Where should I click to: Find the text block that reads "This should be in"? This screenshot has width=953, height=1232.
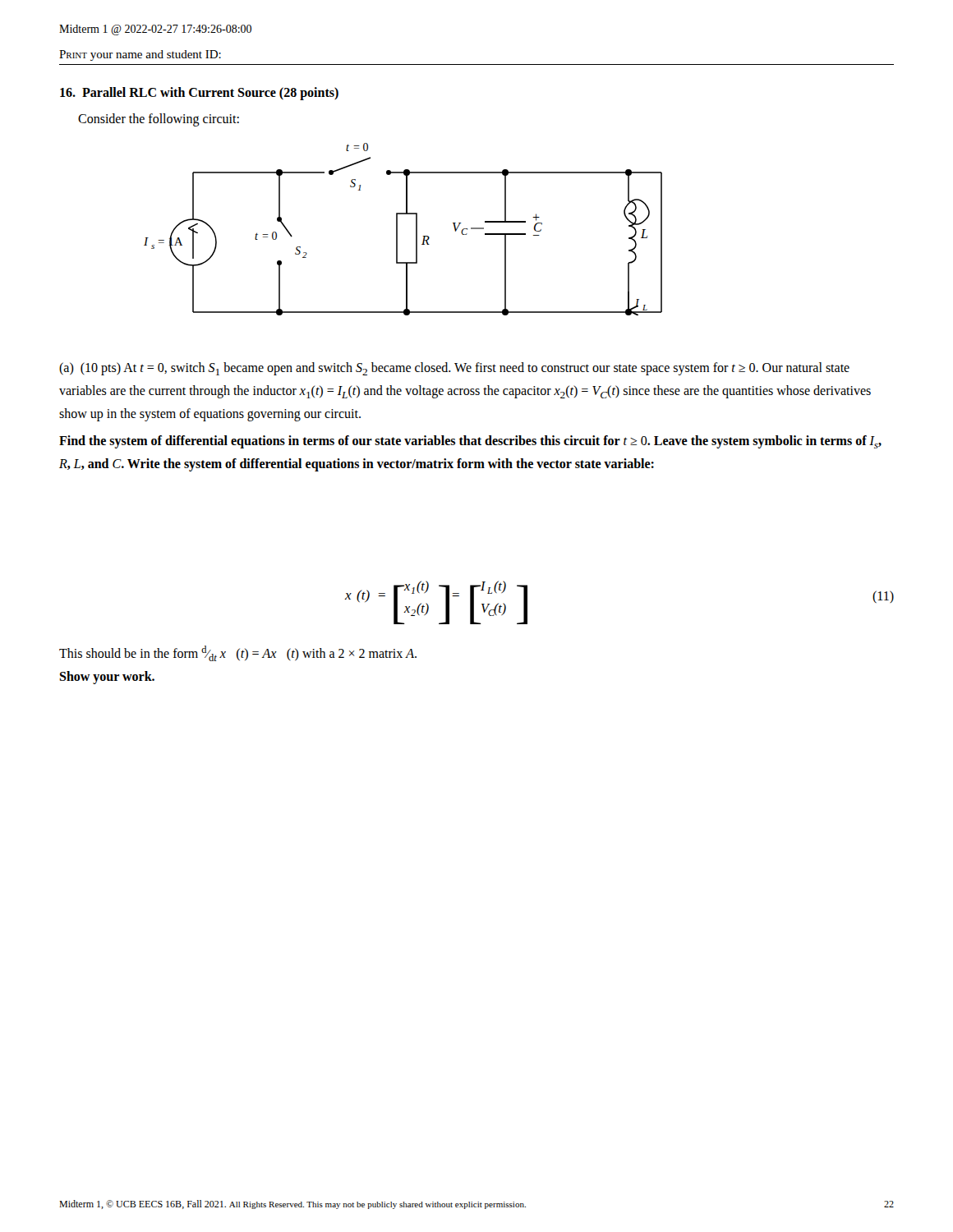tap(238, 663)
